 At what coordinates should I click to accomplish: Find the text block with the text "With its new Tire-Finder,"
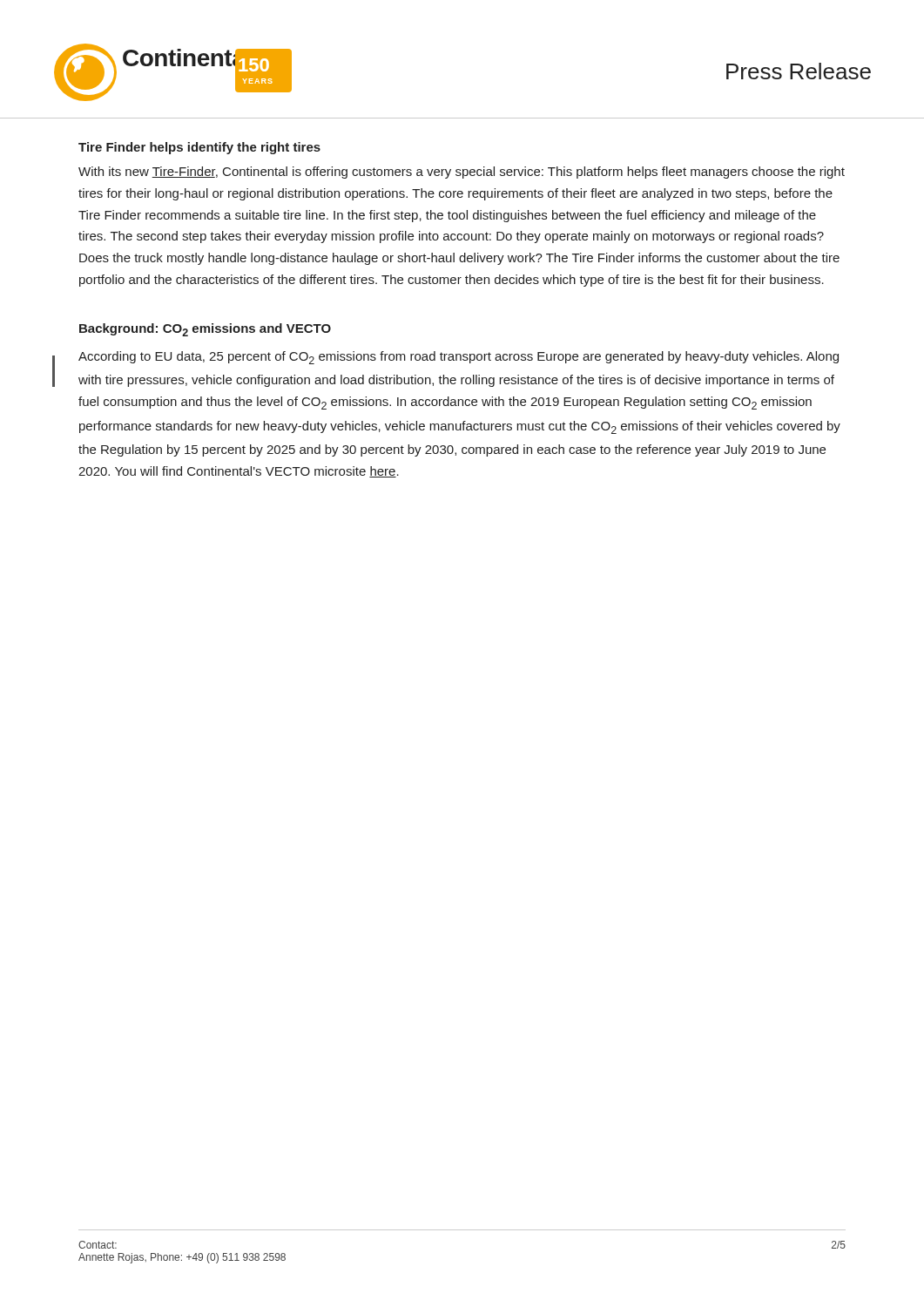[461, 225]
